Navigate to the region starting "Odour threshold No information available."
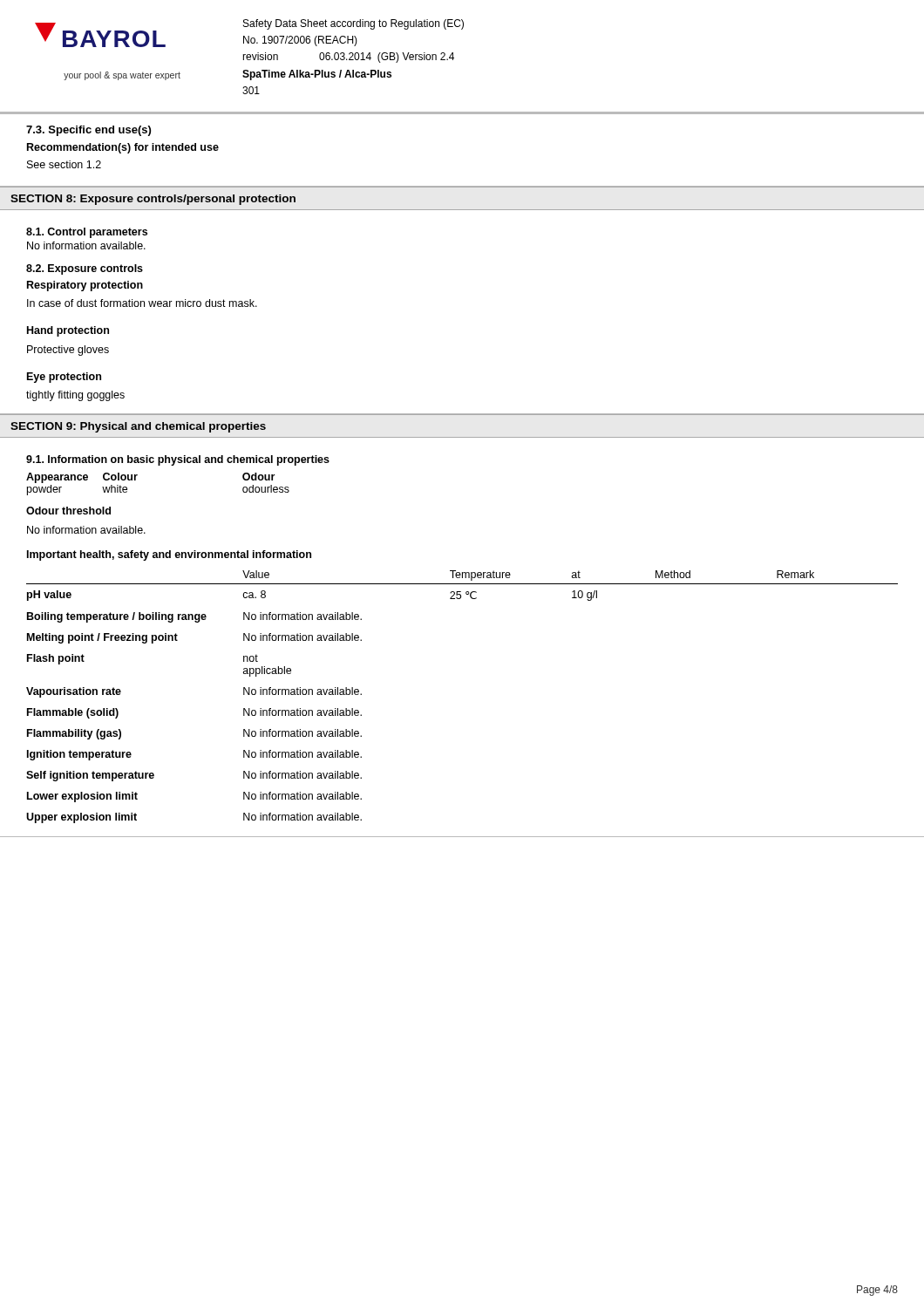This screenshot has height=1308, width=924. [86, 521]
